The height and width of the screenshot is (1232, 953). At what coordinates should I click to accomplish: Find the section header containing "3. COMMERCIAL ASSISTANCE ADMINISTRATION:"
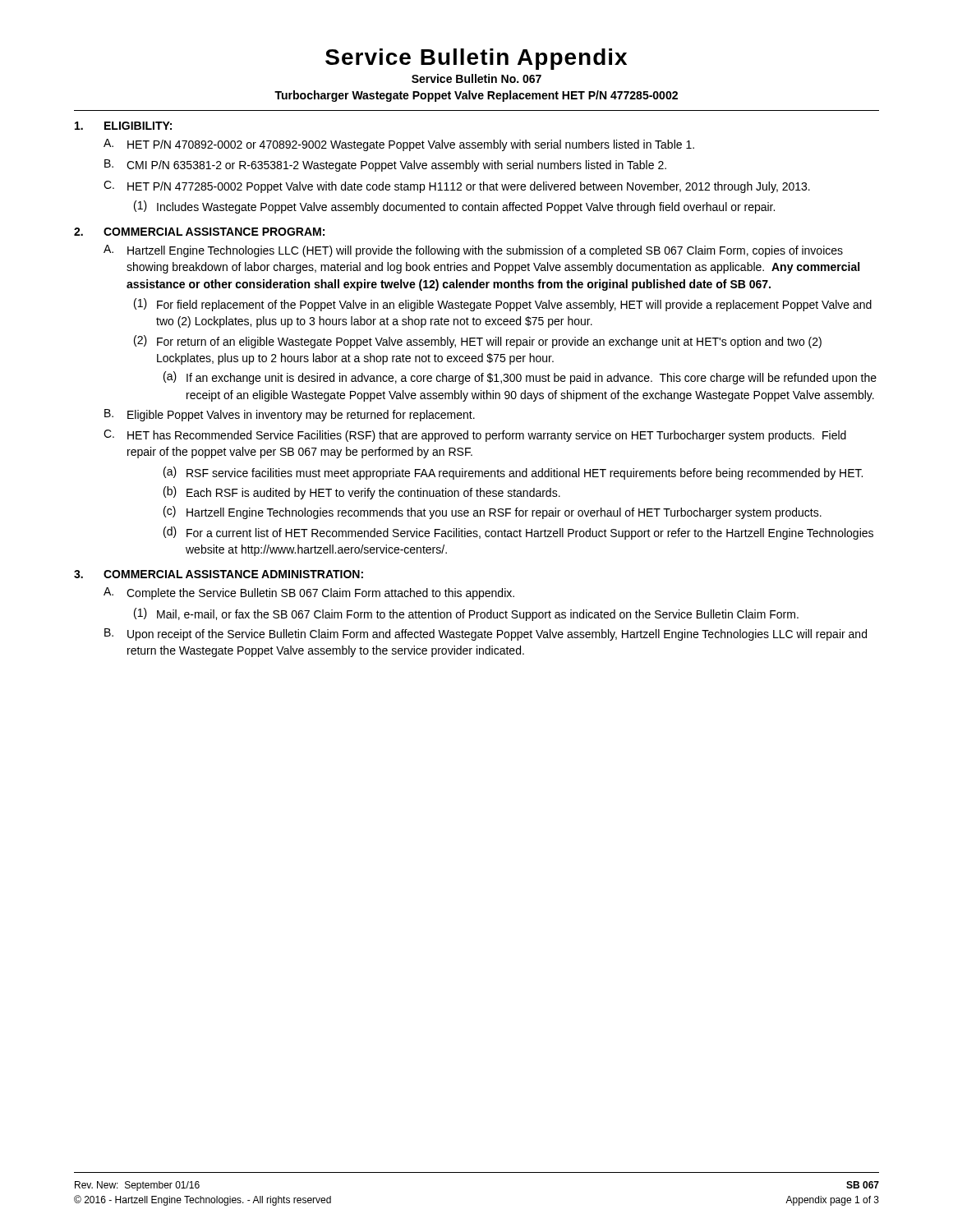(219, 574)
